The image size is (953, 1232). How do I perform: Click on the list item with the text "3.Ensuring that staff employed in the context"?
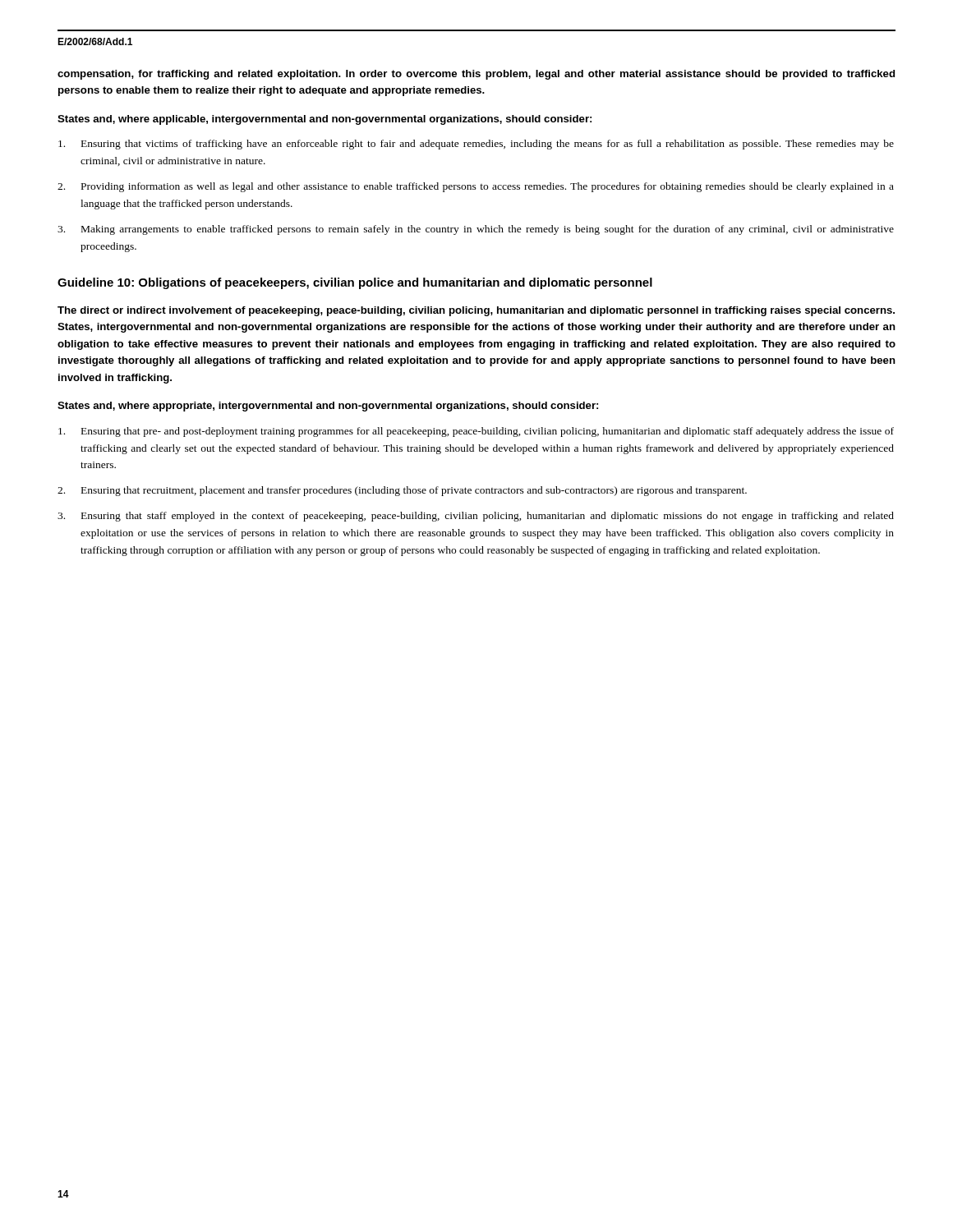[x=476, y=534]
